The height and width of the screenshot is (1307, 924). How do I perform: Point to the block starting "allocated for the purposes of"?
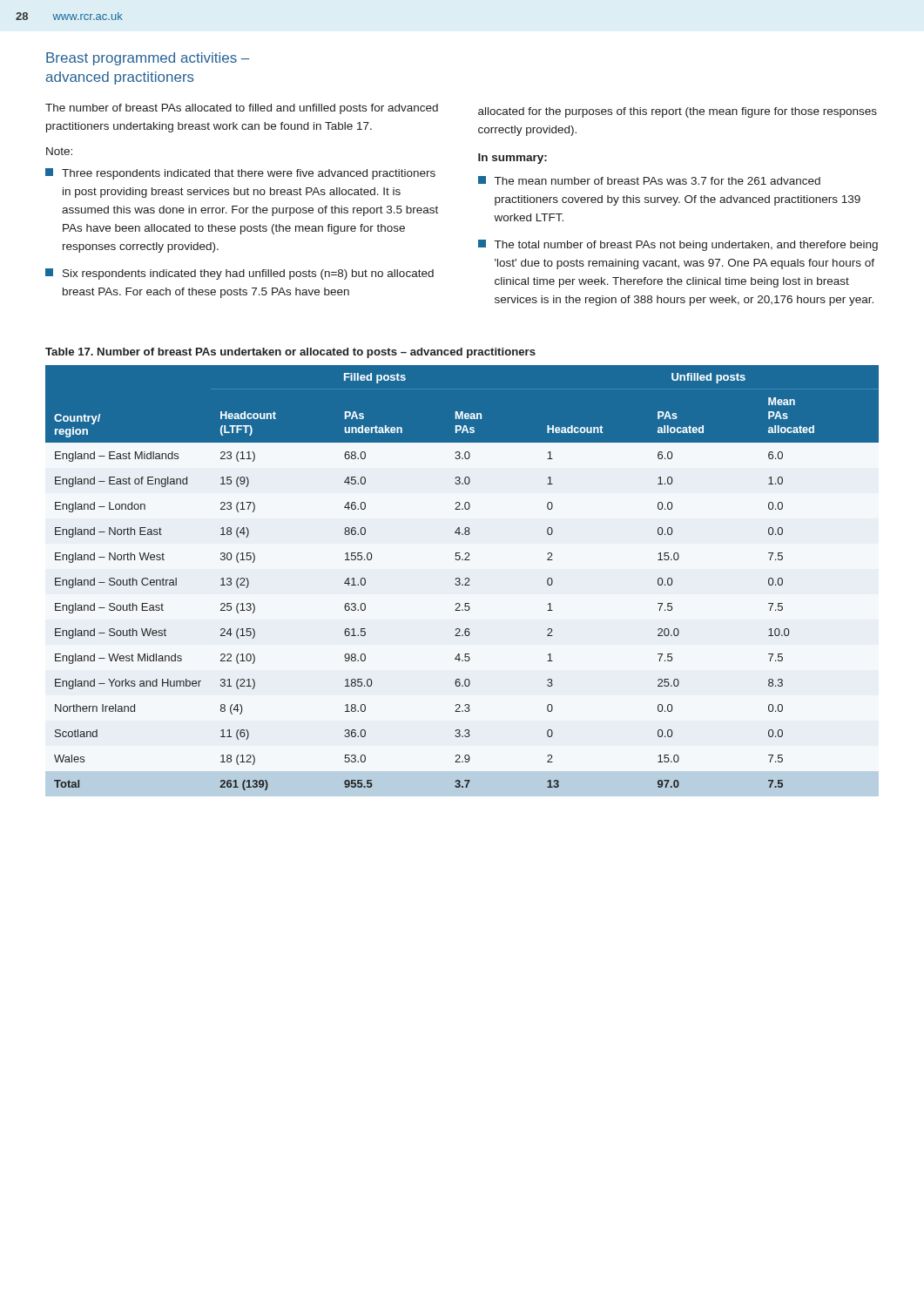point(678,121)
